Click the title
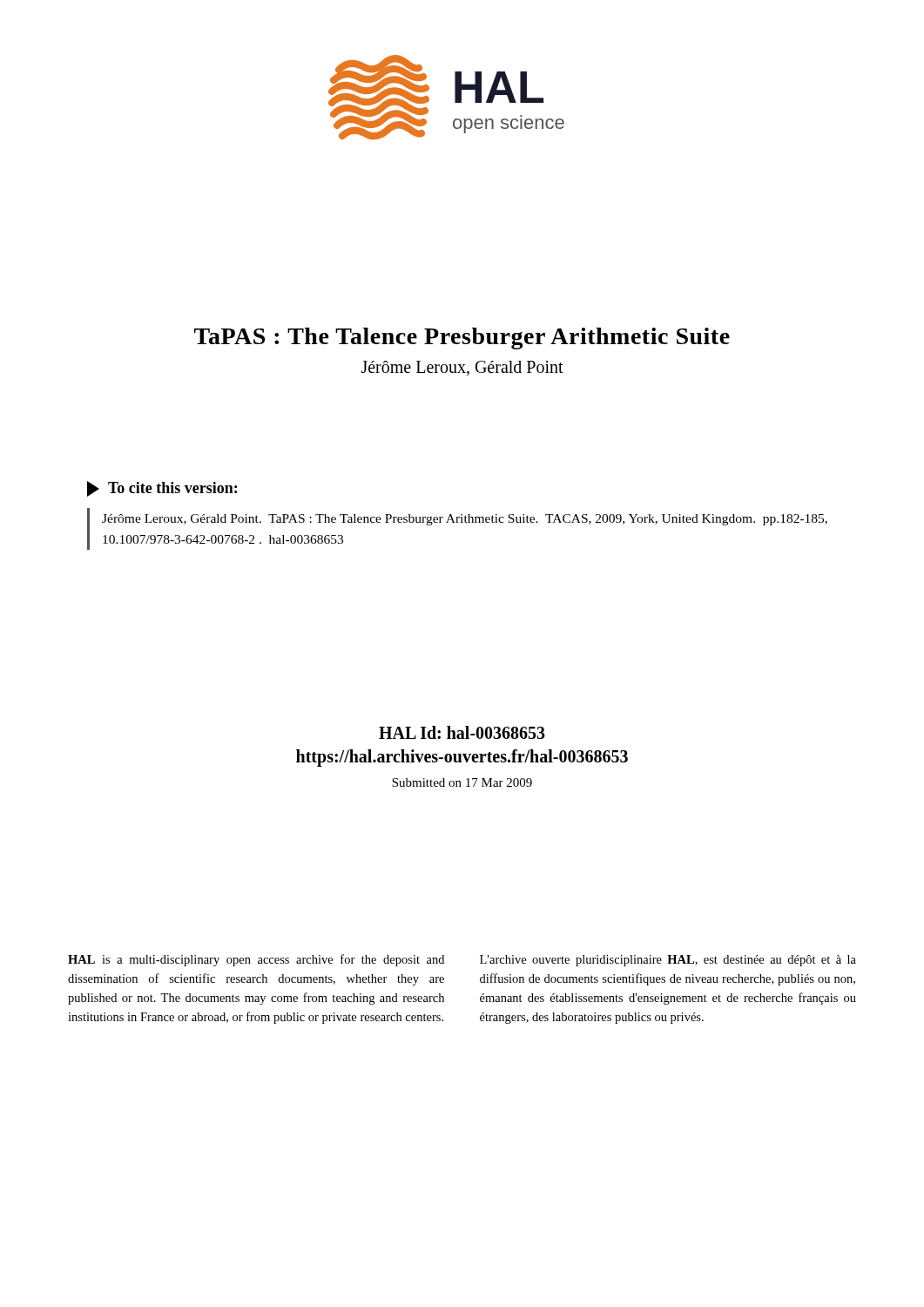 462,350
